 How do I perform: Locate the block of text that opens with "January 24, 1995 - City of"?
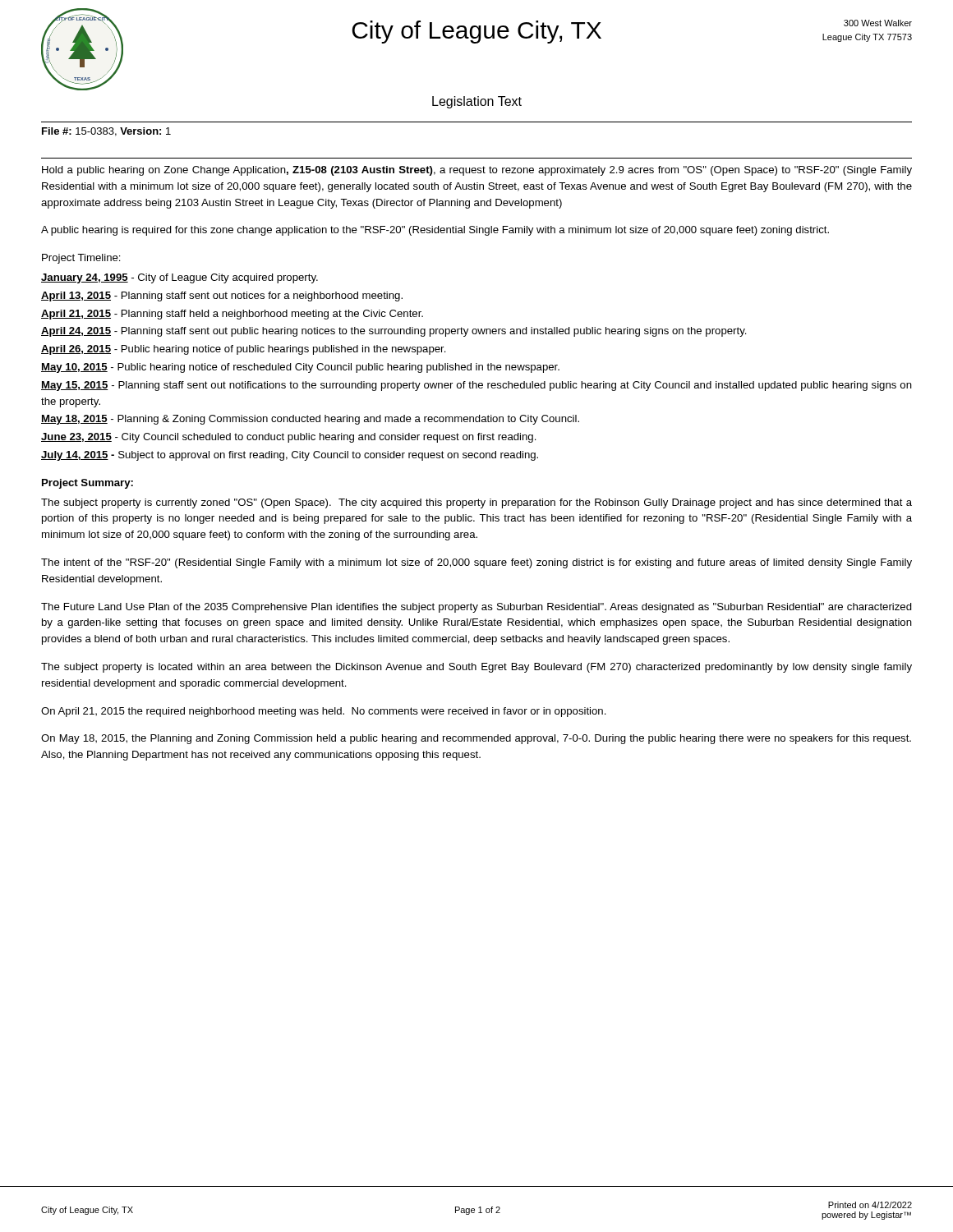[x=180, y=277]
